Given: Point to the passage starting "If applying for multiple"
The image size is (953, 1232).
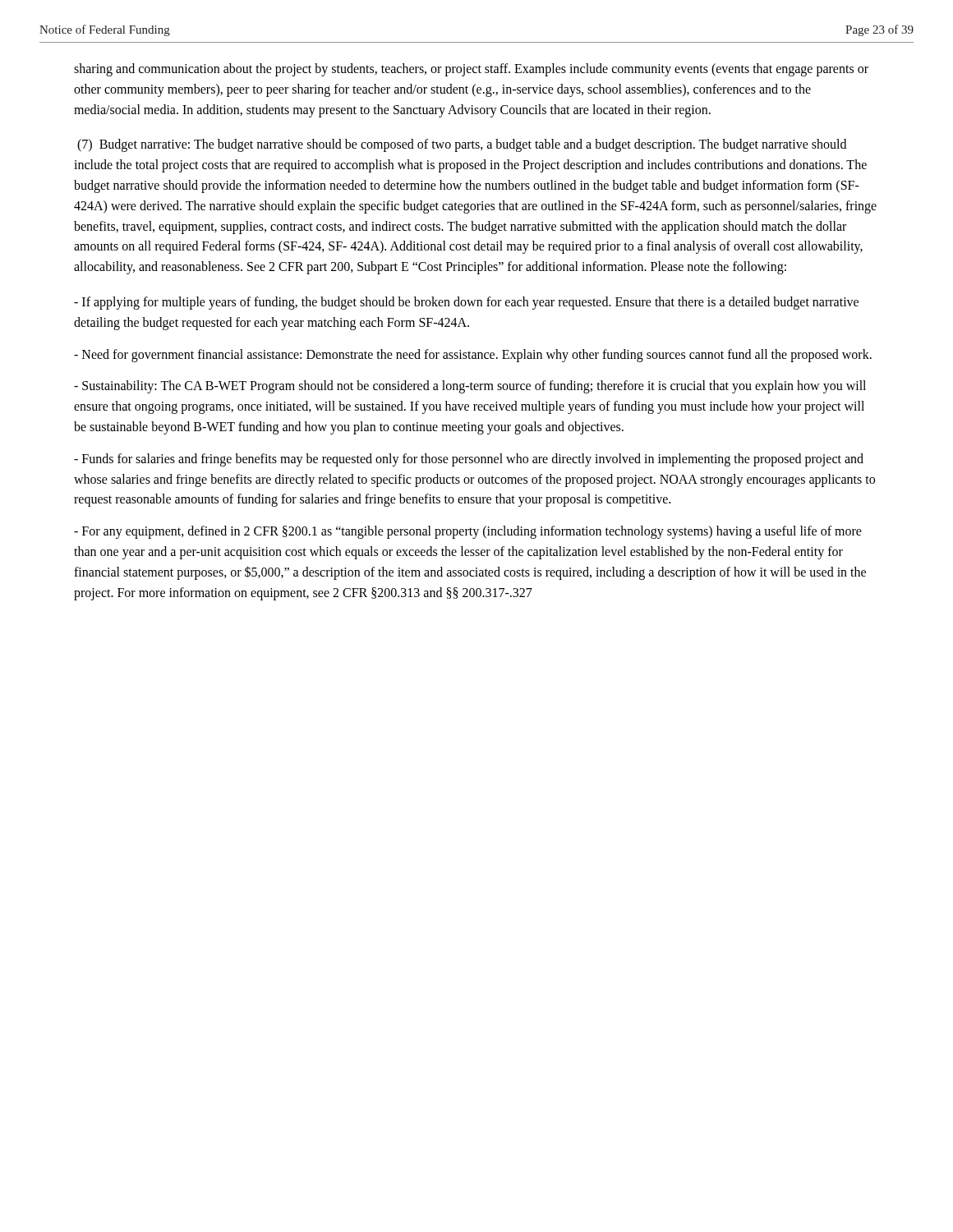Looking at the screenshot, I should click(x=467, y=312).
